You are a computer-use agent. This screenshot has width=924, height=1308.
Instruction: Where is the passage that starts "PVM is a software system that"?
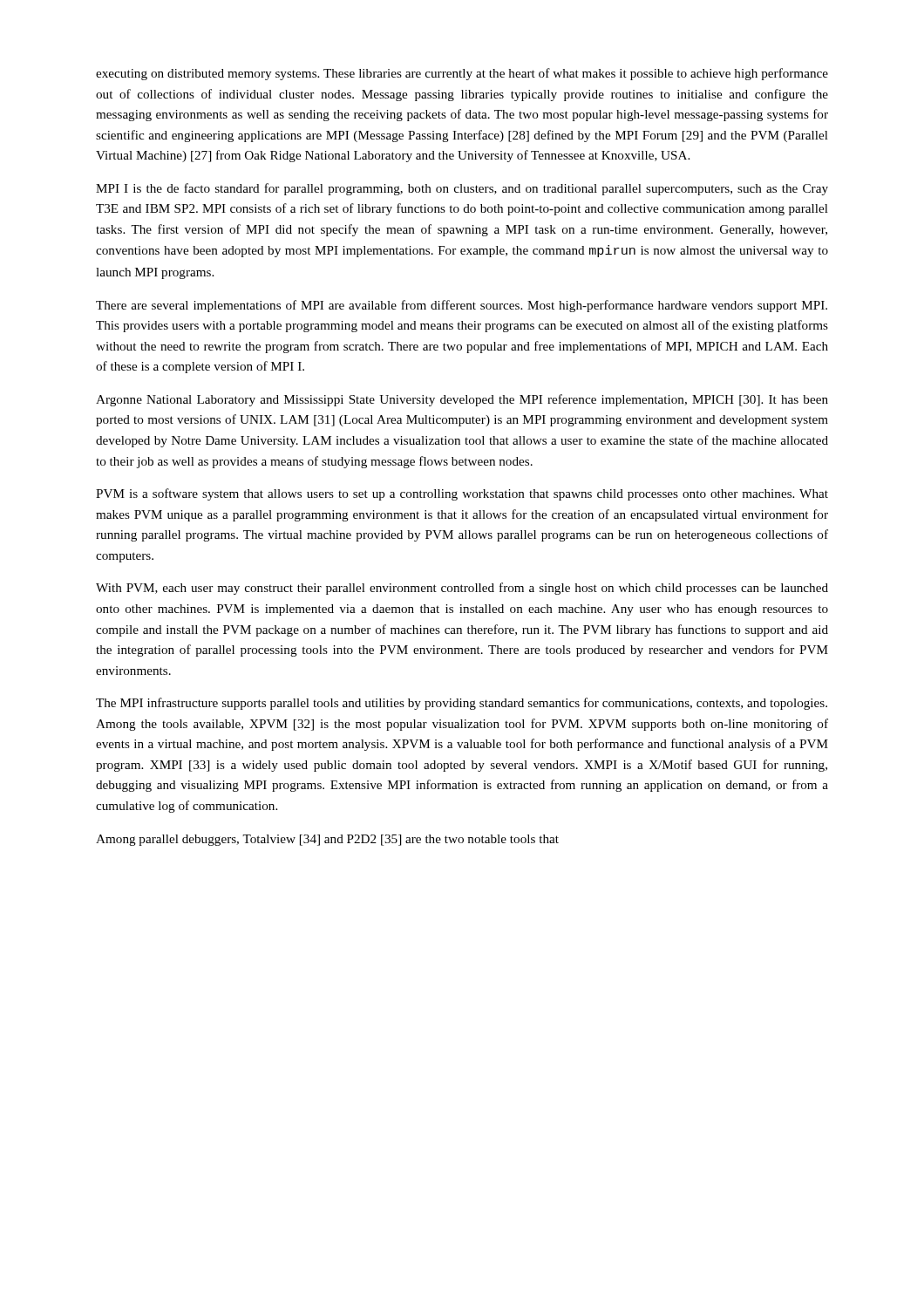(x=462, y=524)
